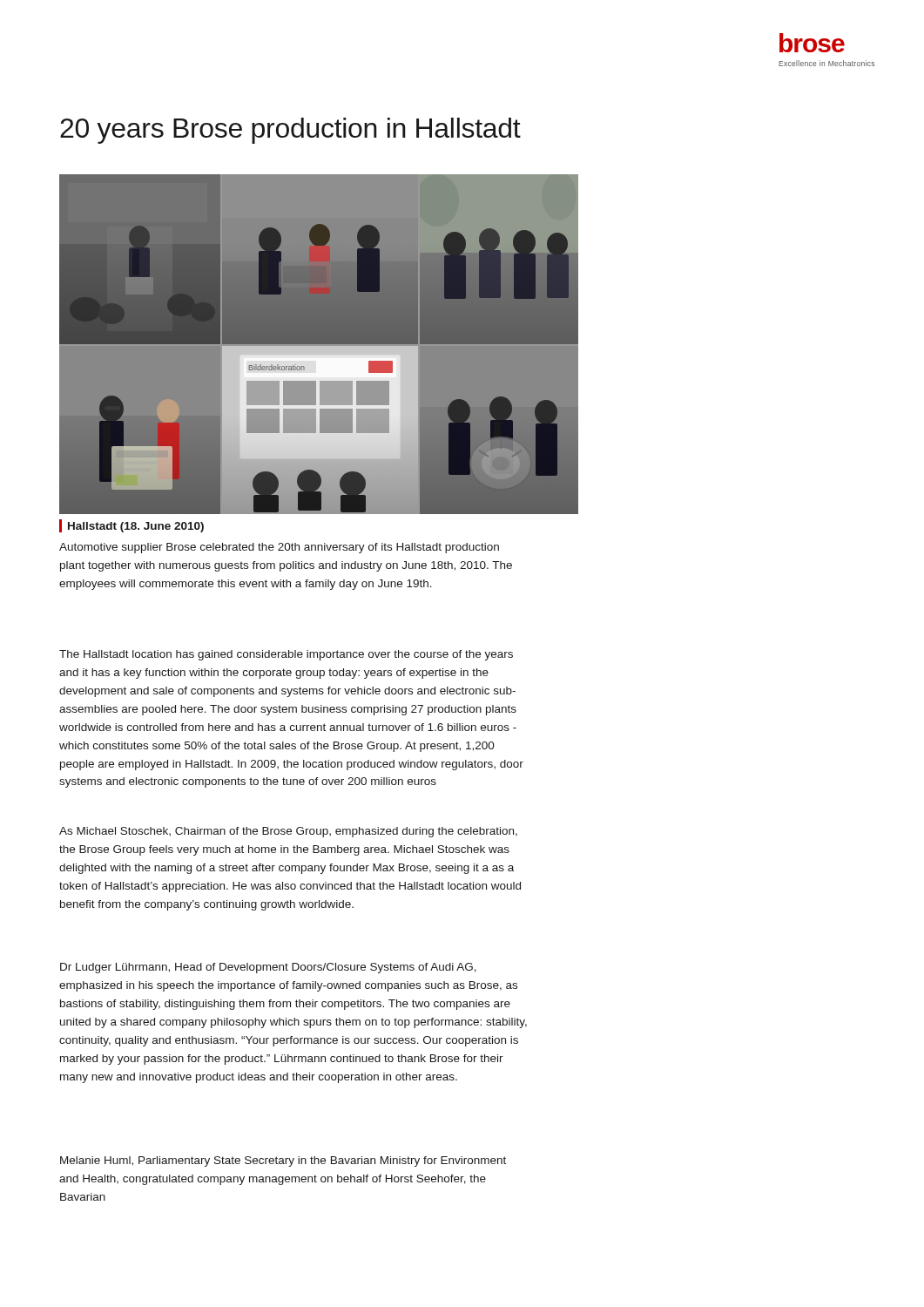This screenshot has width=924, height=1307.
Task: Where is the passage that starts "Automotive supplier Brose celebrated the 20th anniversary of"?
Action: coord(286,565)
